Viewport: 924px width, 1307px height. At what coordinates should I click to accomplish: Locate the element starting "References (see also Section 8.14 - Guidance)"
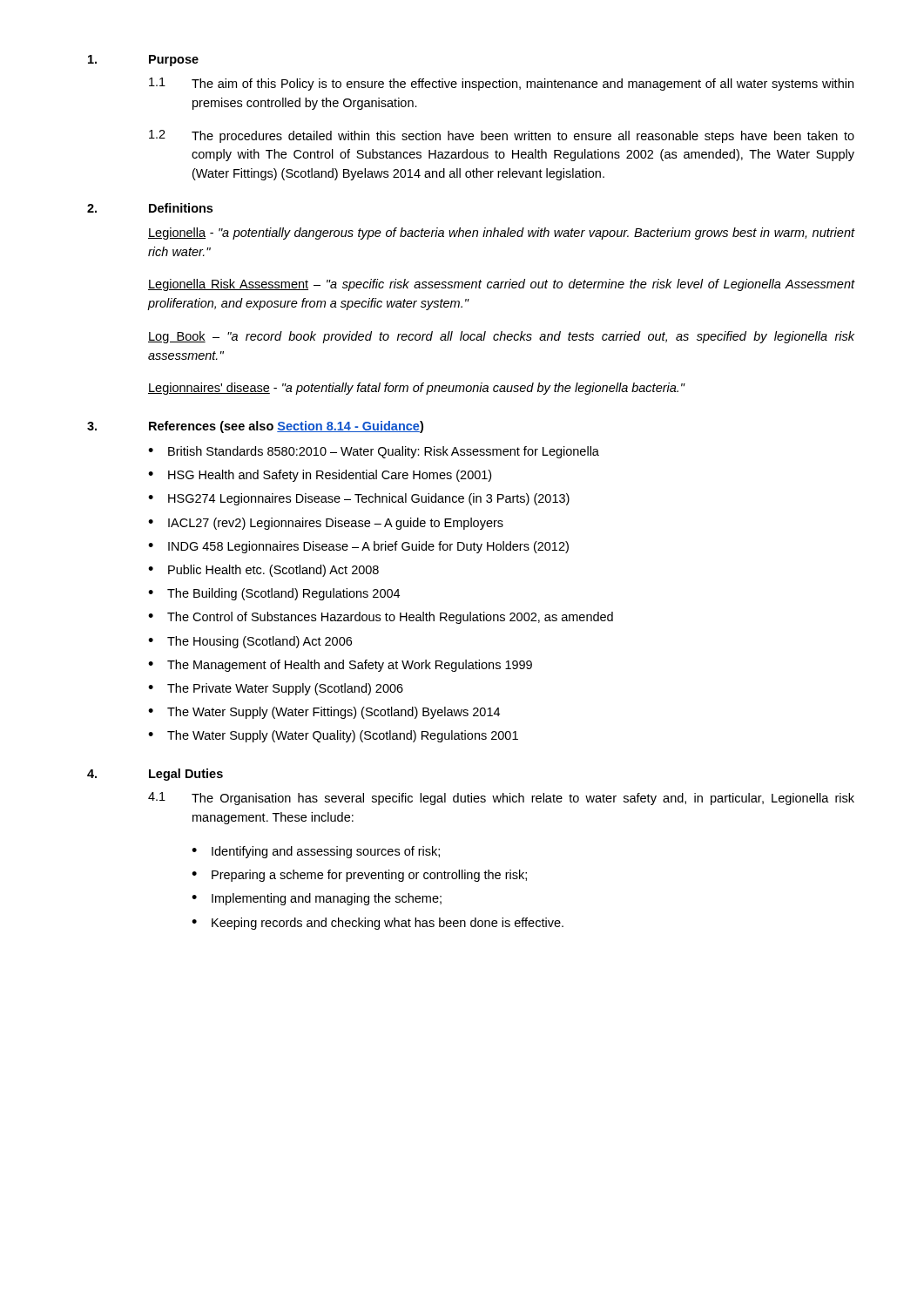pyautogui.click(x=286, y=426)
